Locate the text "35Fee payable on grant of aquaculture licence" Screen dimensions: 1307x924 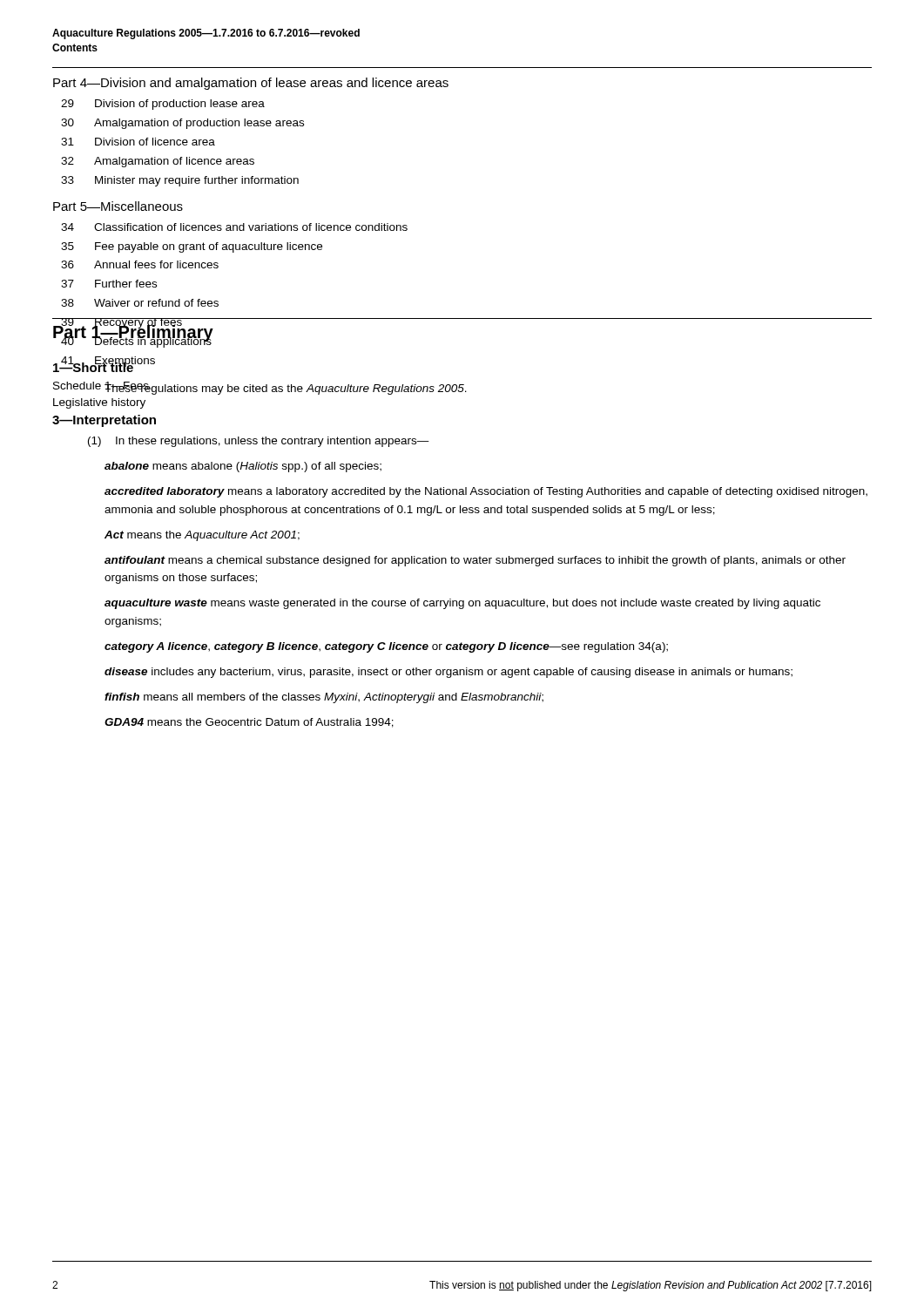pos(192,247)
